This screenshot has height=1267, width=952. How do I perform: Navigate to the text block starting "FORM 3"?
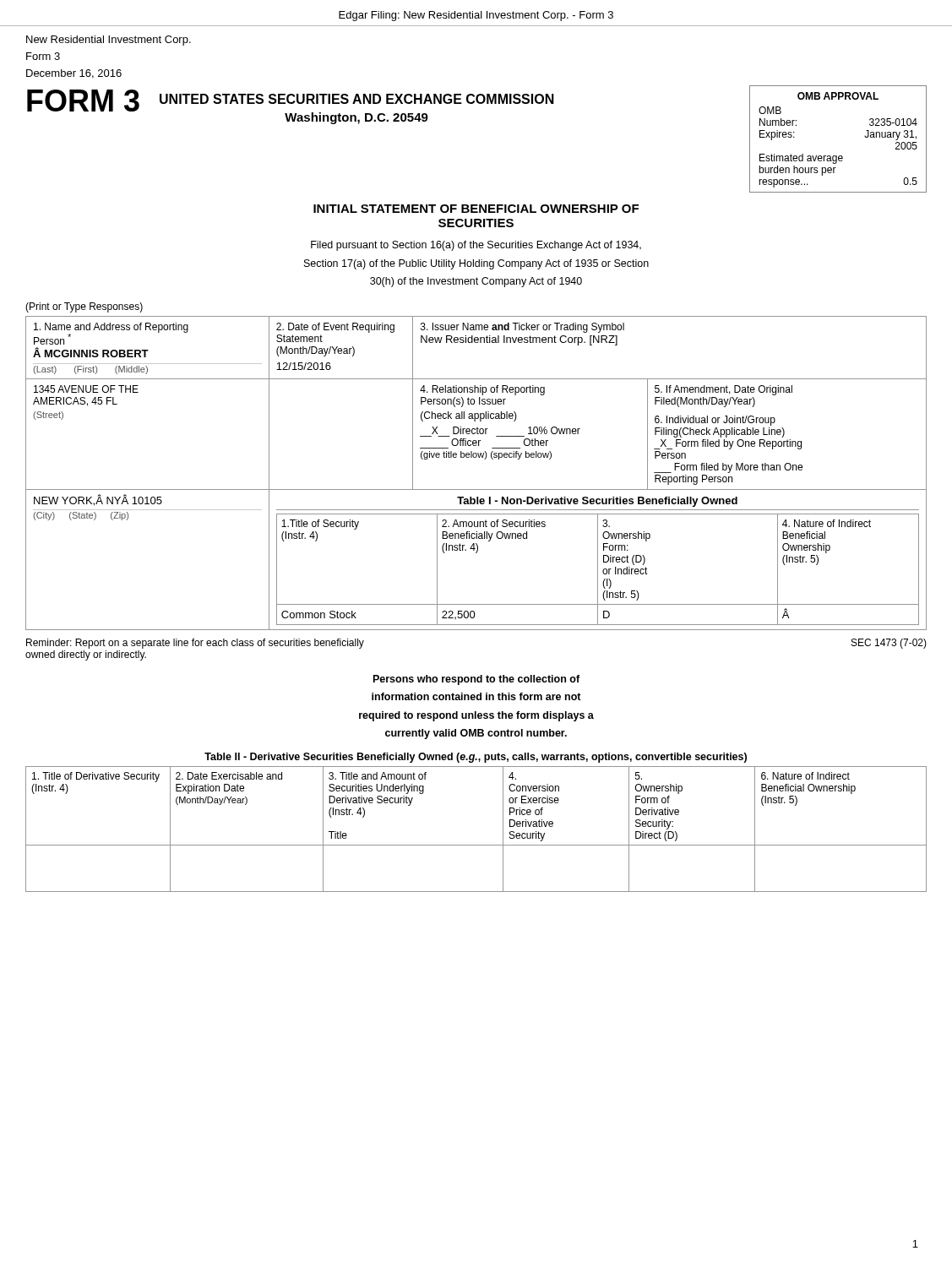83,102
